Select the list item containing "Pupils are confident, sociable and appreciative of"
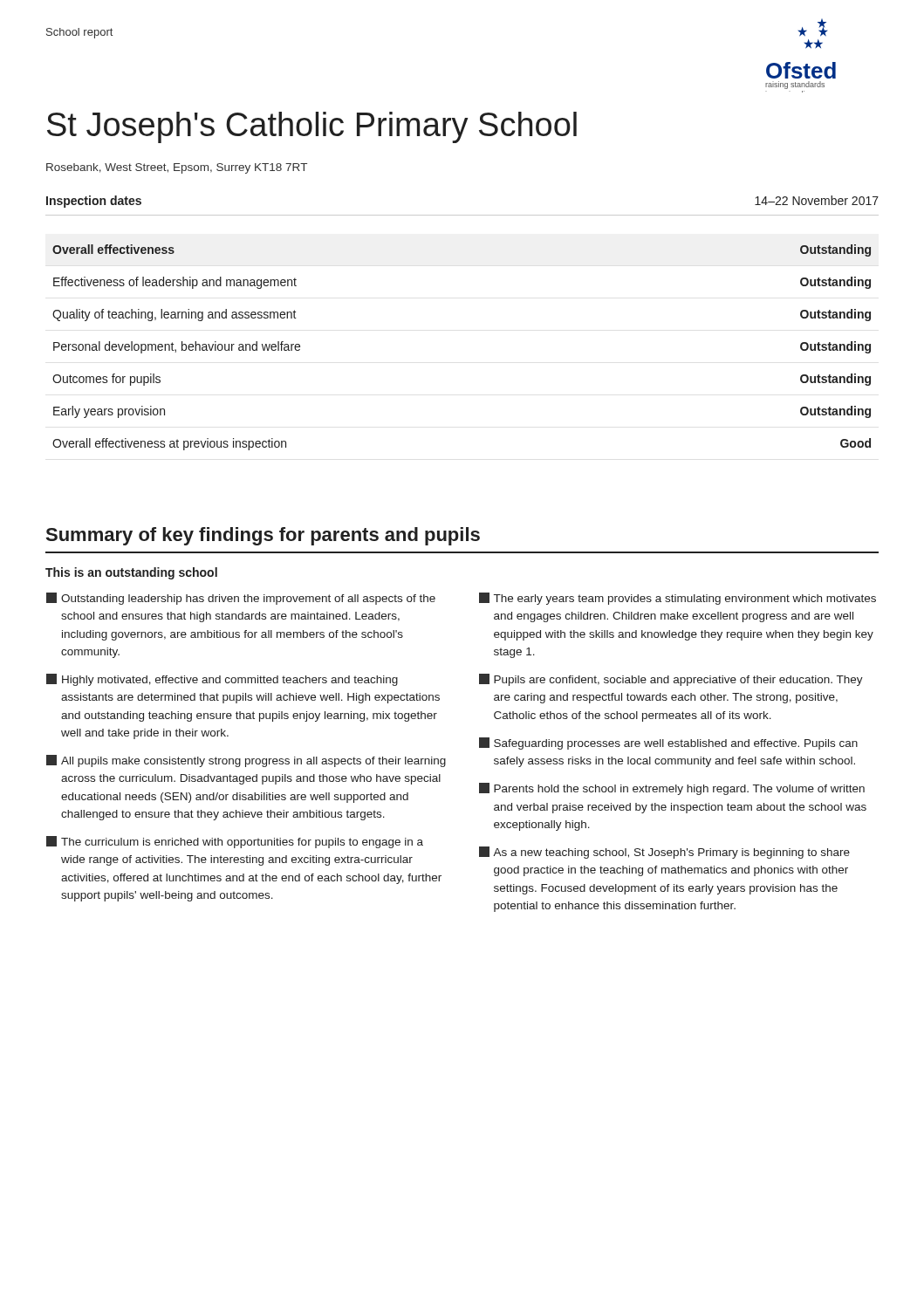The width and height of the screenshot is (924, 1309). [678, 698]
